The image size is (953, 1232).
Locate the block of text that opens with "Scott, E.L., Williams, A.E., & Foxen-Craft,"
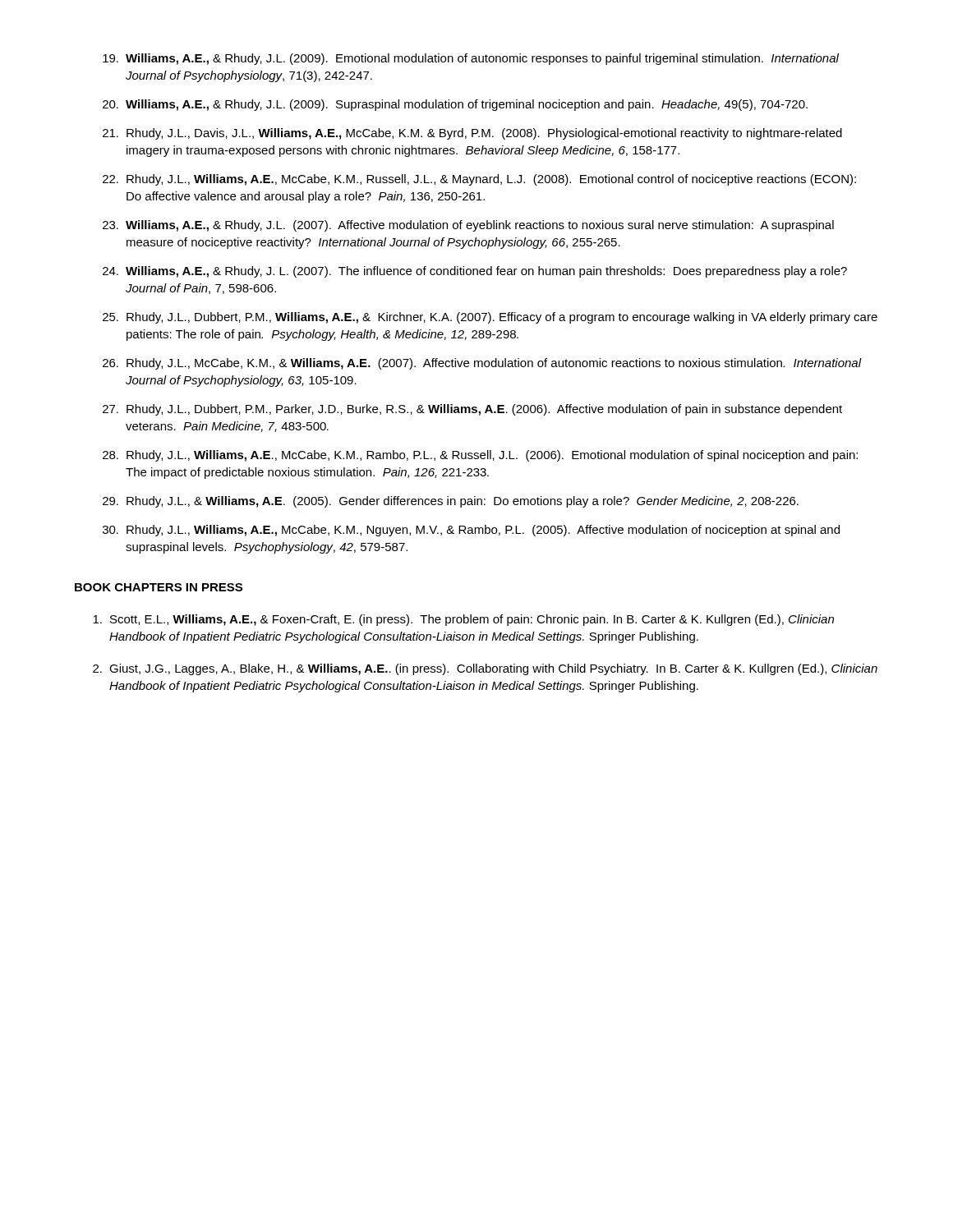[476, 627]
